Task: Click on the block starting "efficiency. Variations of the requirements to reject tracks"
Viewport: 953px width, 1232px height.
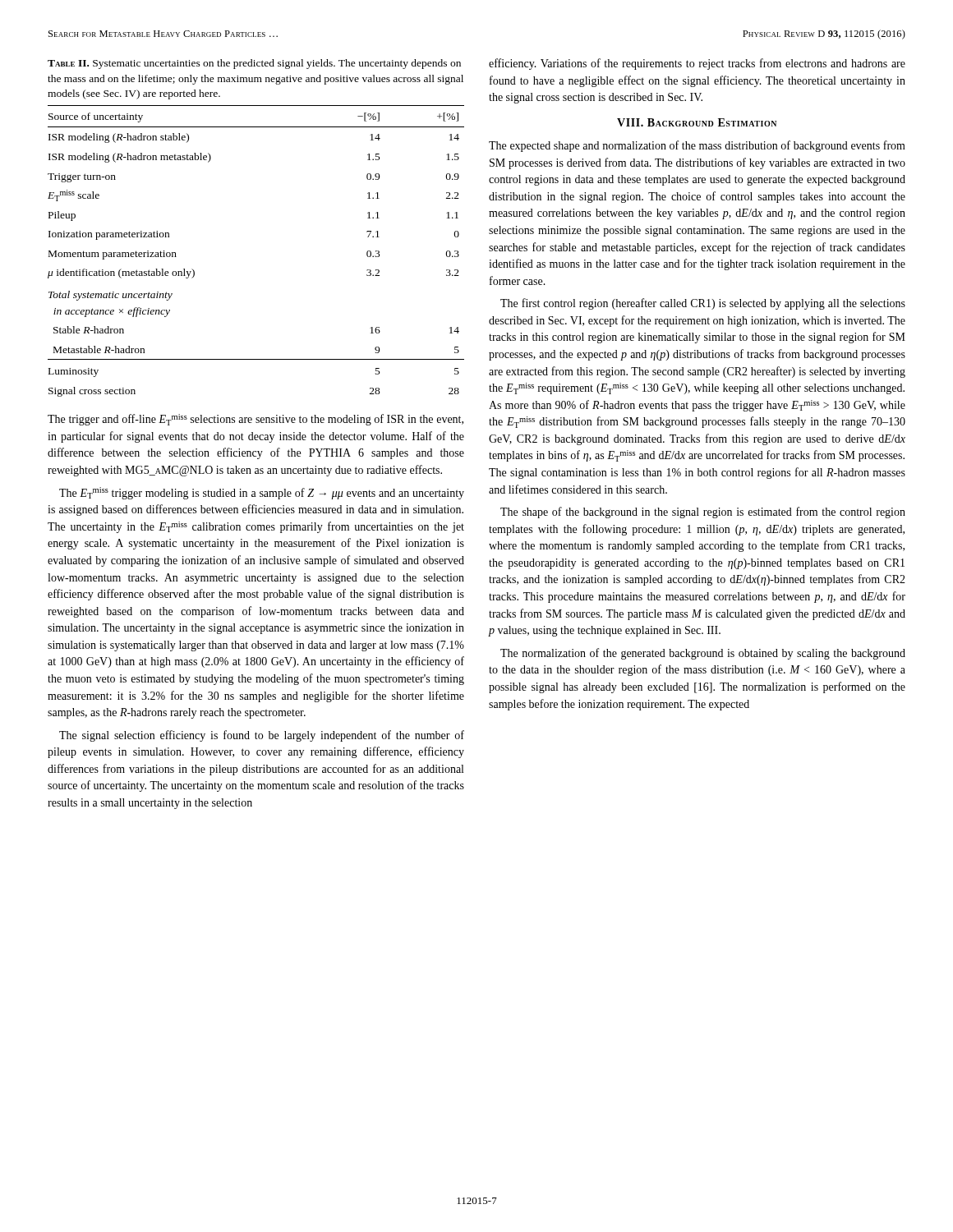Action: [697, 81]
